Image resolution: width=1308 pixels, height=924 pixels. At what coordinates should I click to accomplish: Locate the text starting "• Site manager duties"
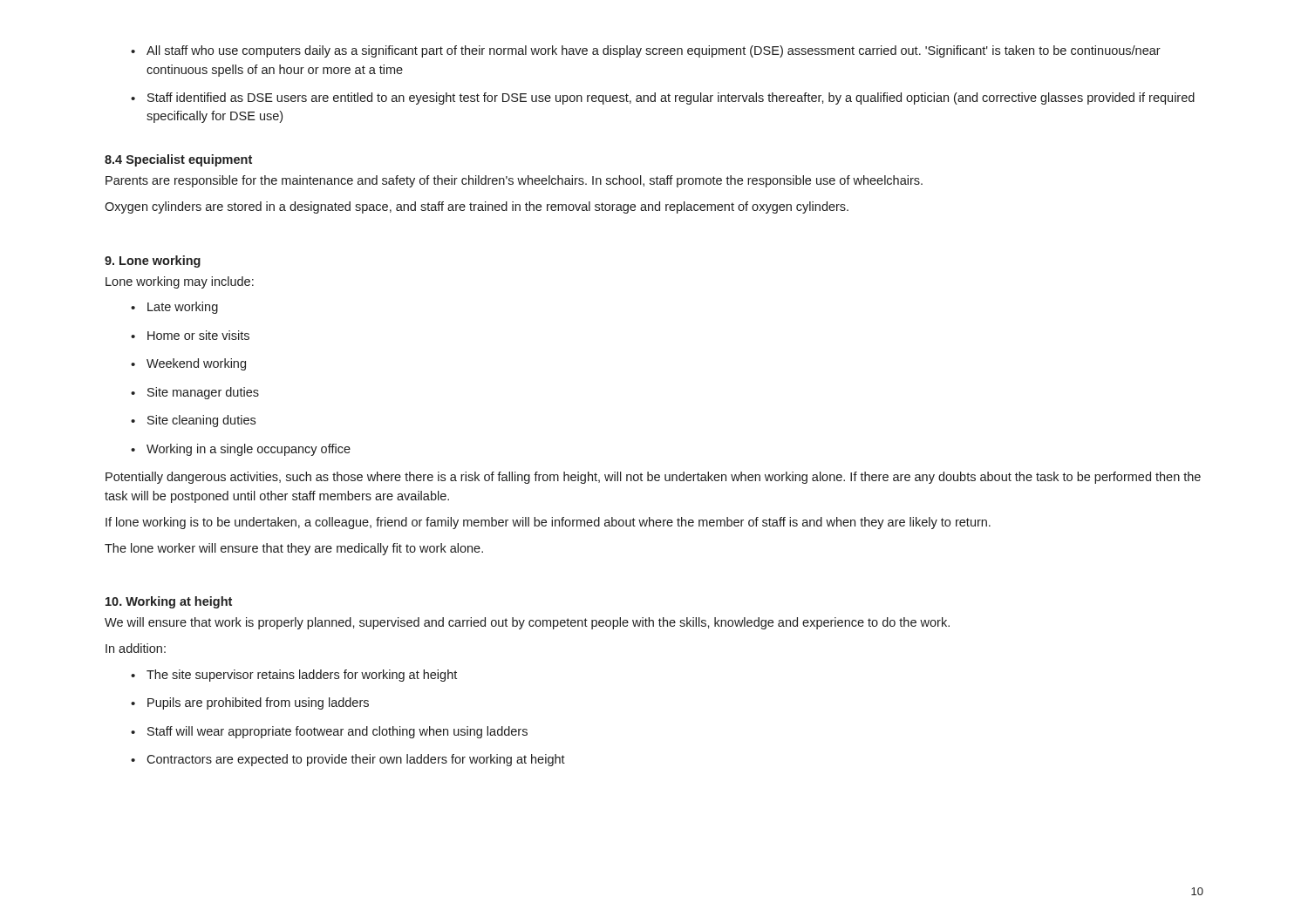pos(195,393)
